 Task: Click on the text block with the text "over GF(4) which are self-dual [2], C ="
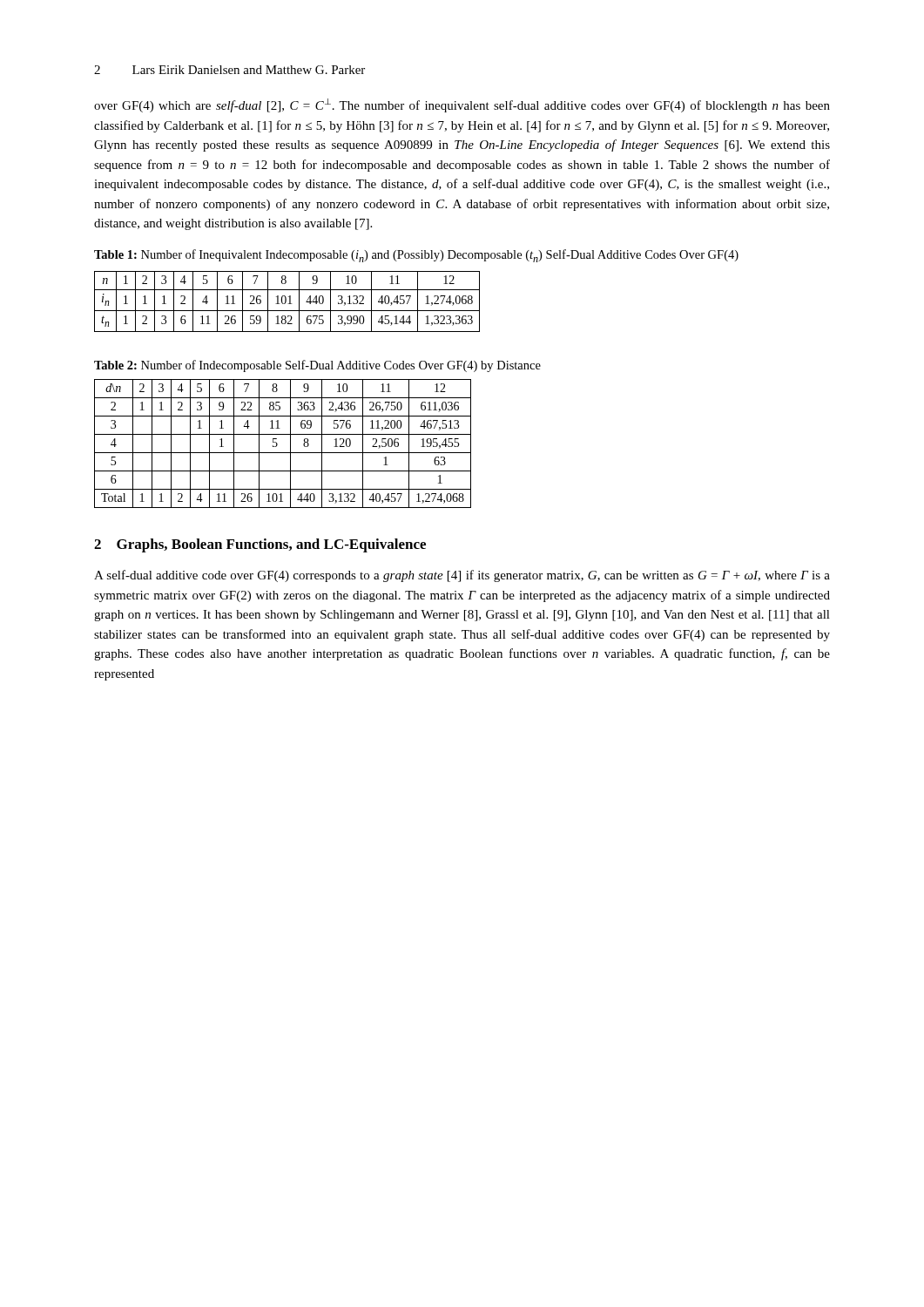pyautogui.click(x=462, y=164)
